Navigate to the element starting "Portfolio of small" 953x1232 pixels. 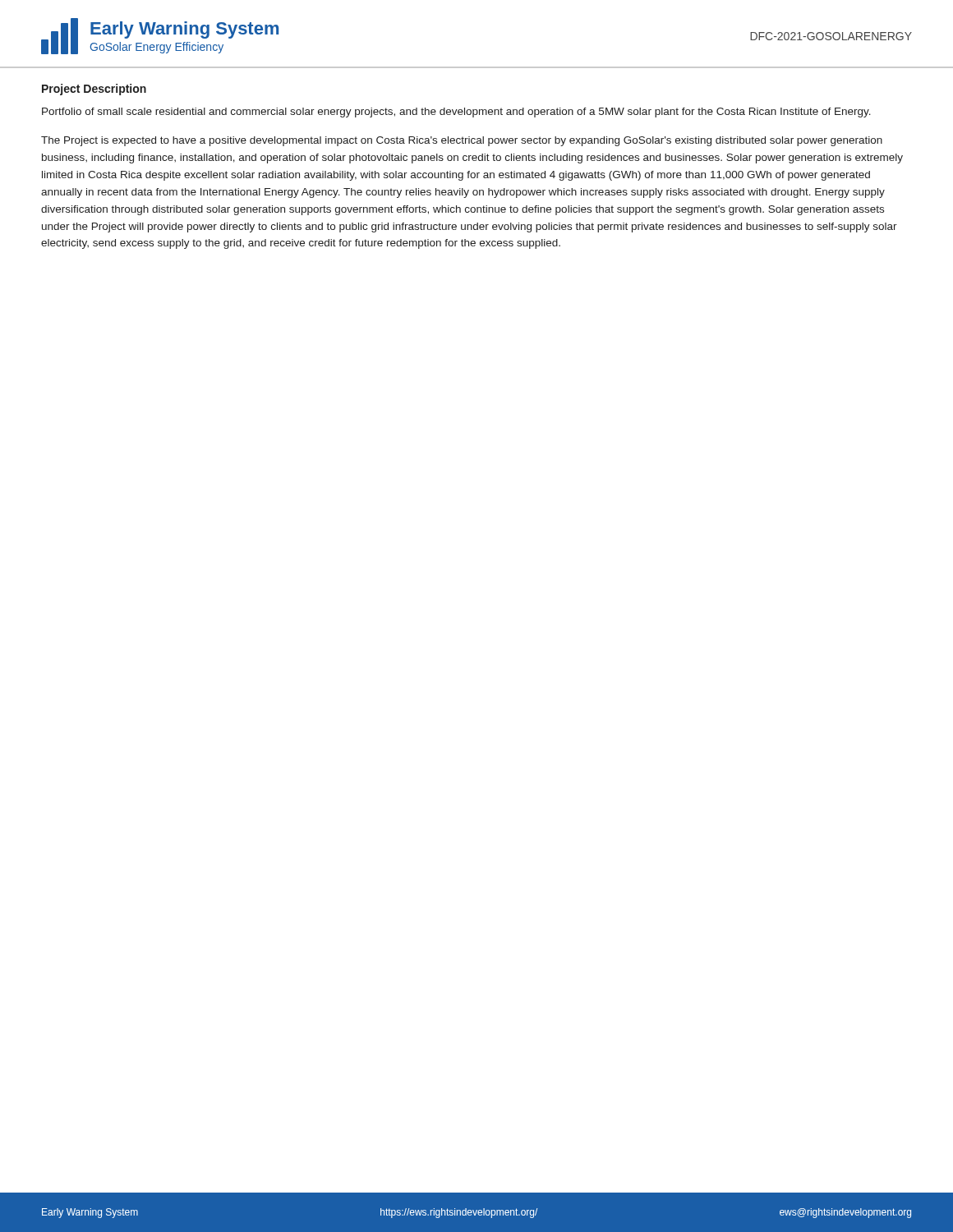456,111
